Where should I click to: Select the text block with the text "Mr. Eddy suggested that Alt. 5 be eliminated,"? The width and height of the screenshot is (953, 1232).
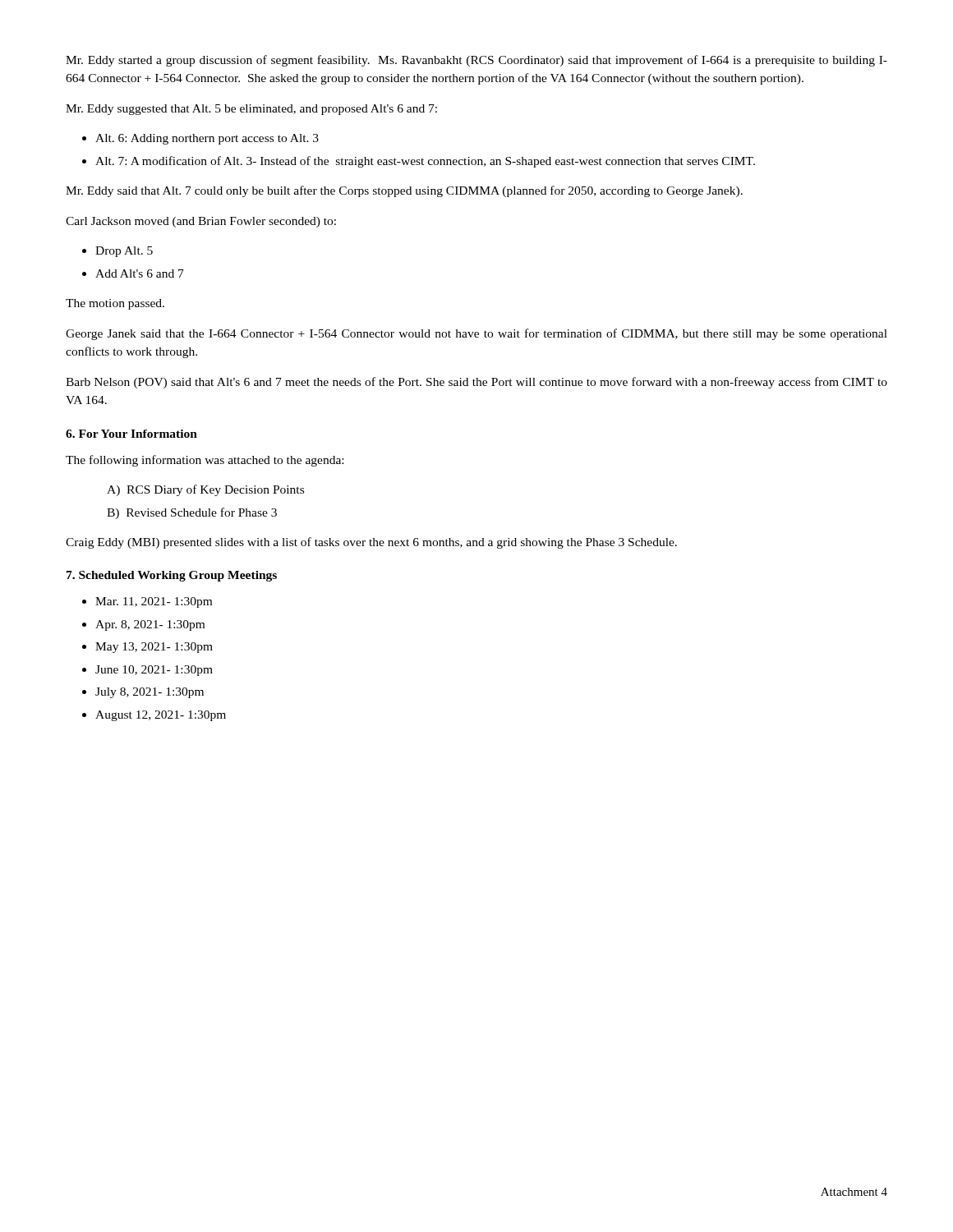coord(251,110)
